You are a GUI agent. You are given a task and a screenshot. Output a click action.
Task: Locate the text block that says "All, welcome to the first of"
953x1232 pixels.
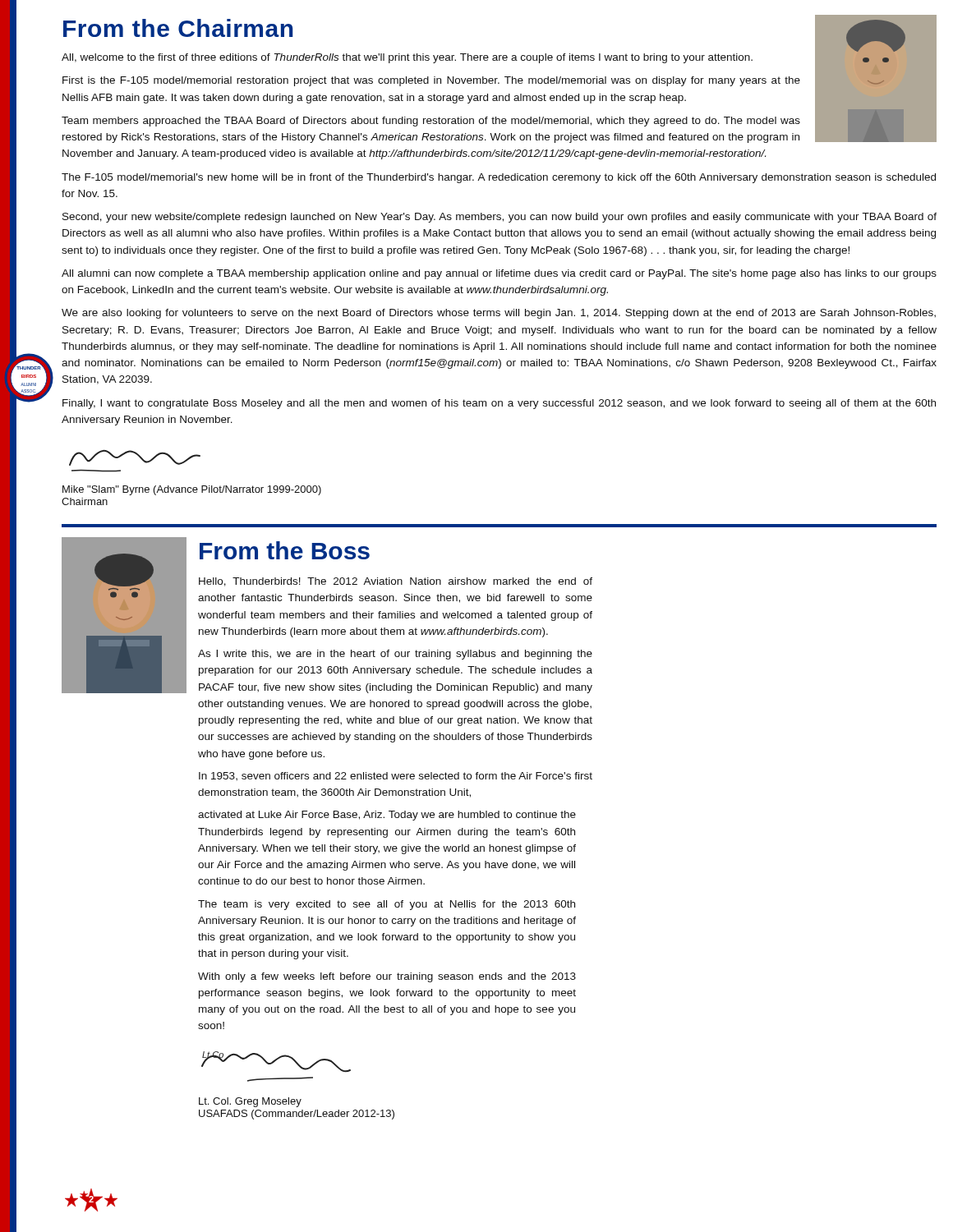tap(408, 57)
